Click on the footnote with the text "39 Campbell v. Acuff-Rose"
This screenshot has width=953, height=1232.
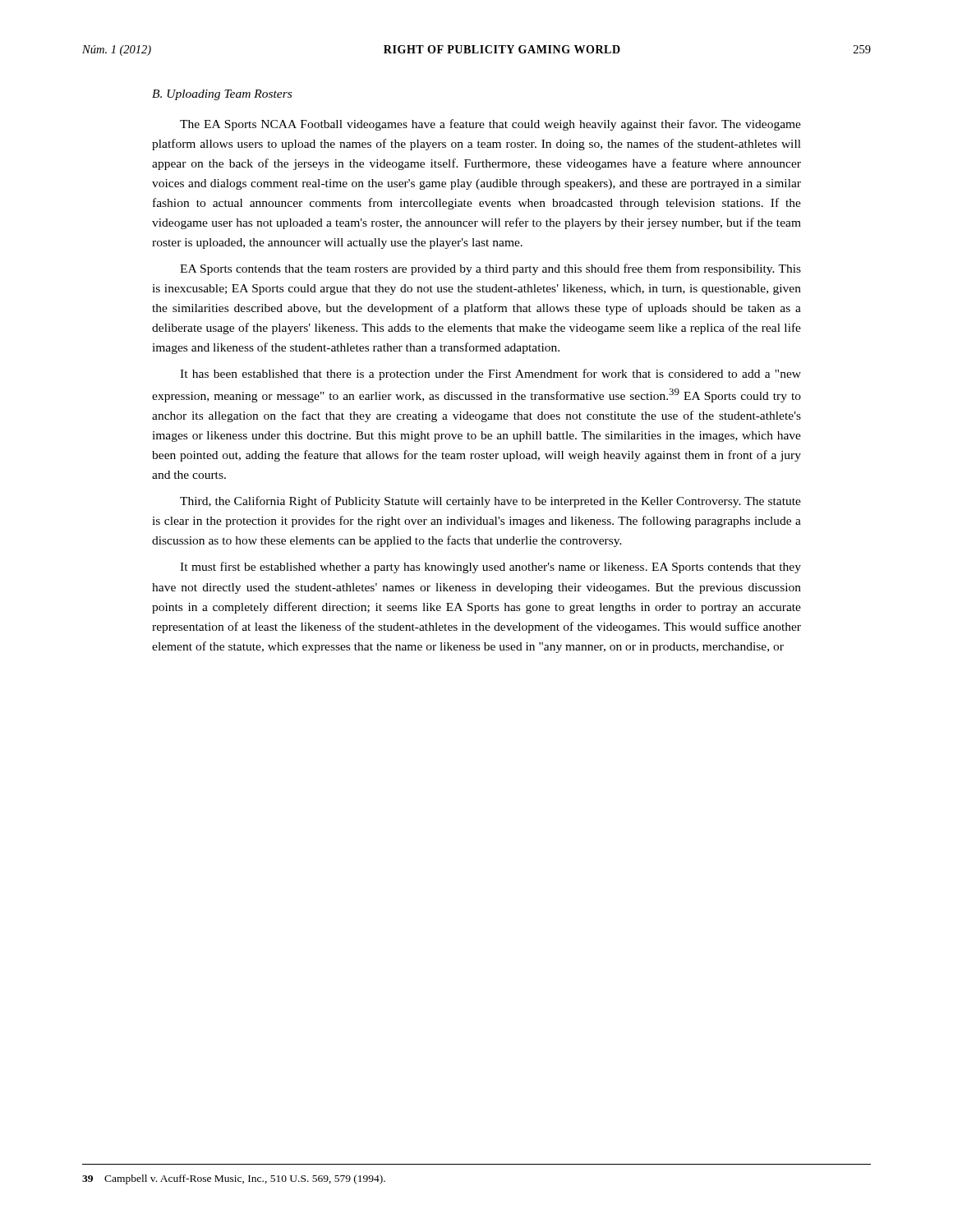tap(234, 1178)
